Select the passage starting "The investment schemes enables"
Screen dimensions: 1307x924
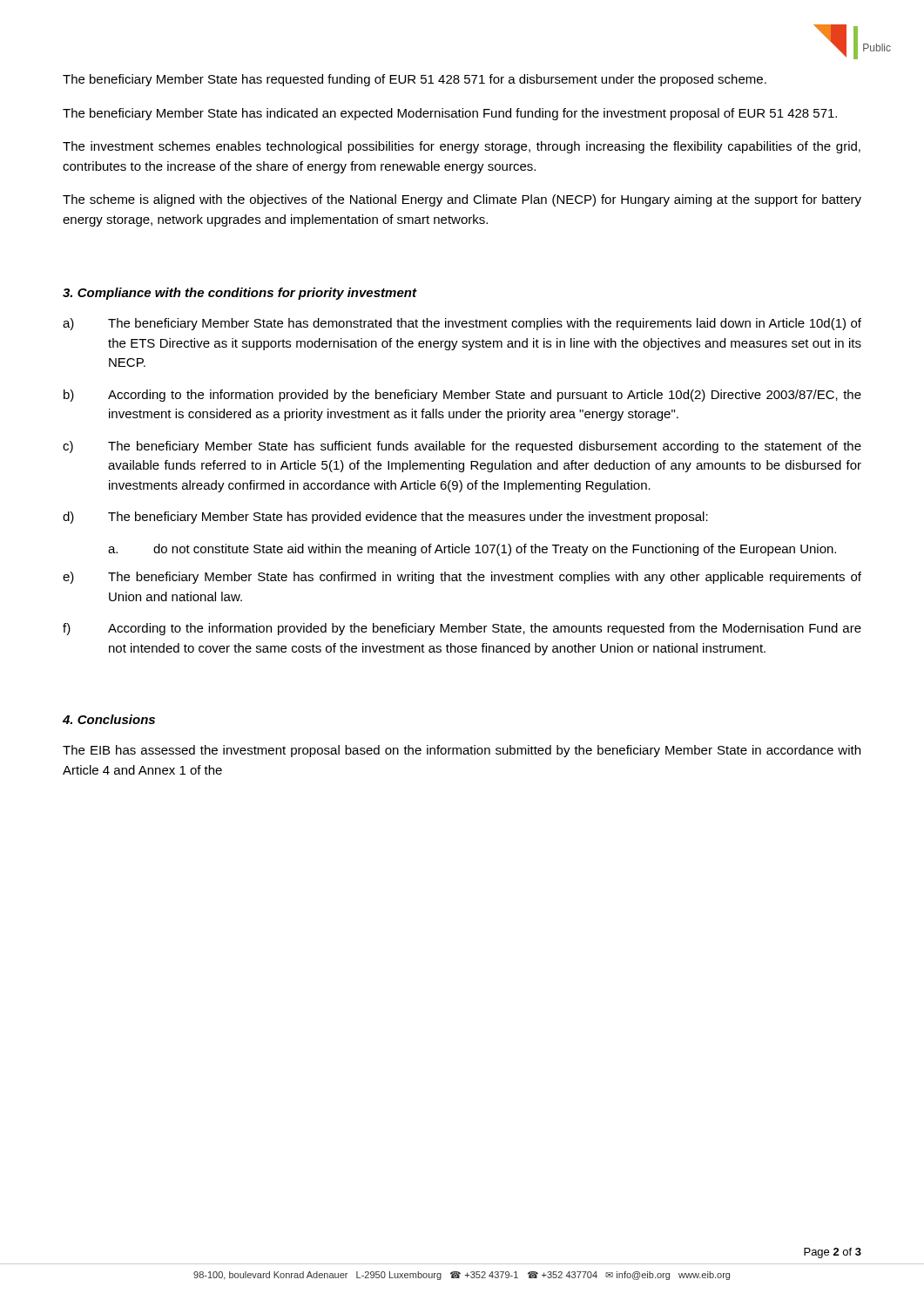[x=462, y=156]
